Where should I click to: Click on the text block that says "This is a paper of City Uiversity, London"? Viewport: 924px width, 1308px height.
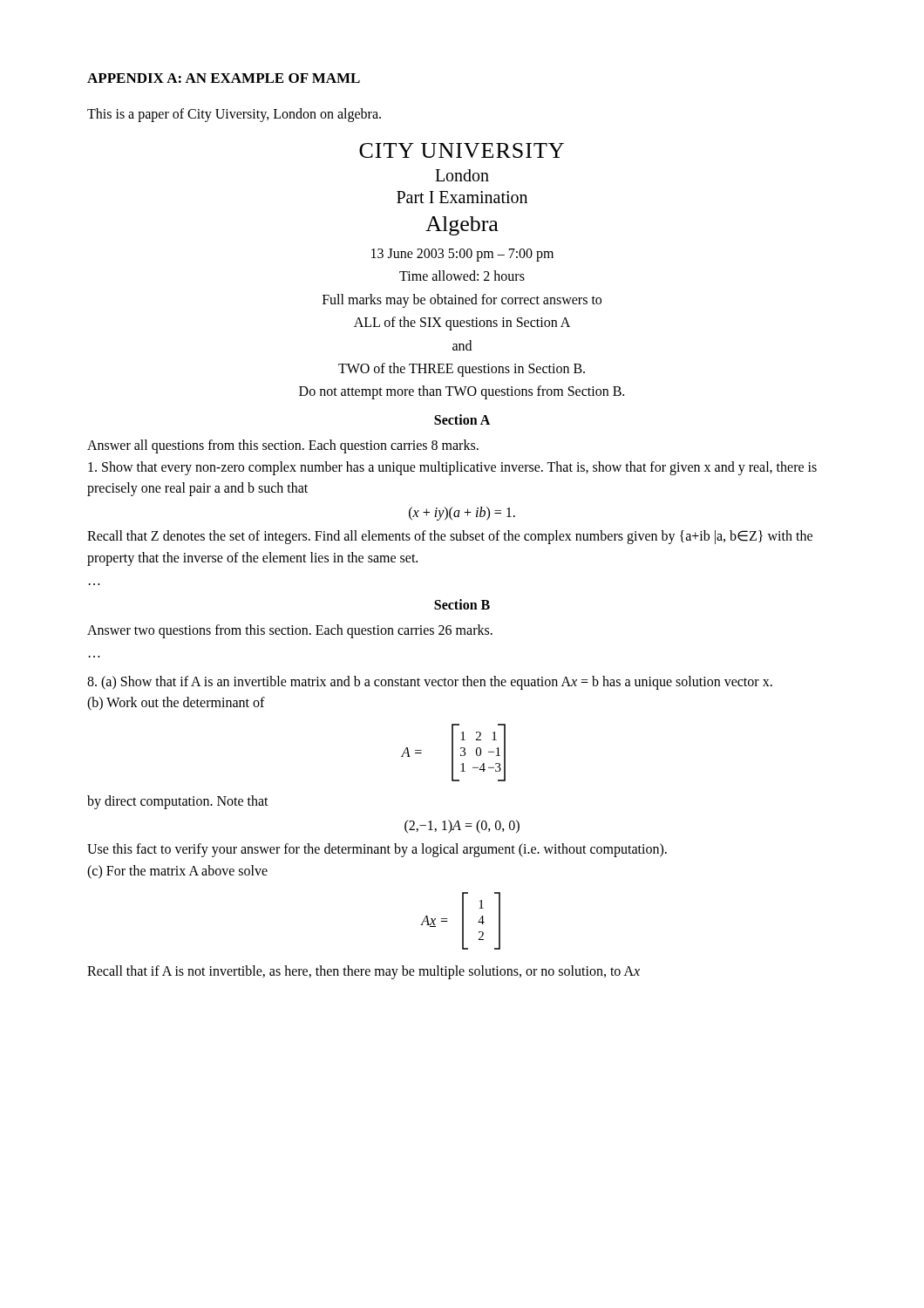tap(234, 114)
